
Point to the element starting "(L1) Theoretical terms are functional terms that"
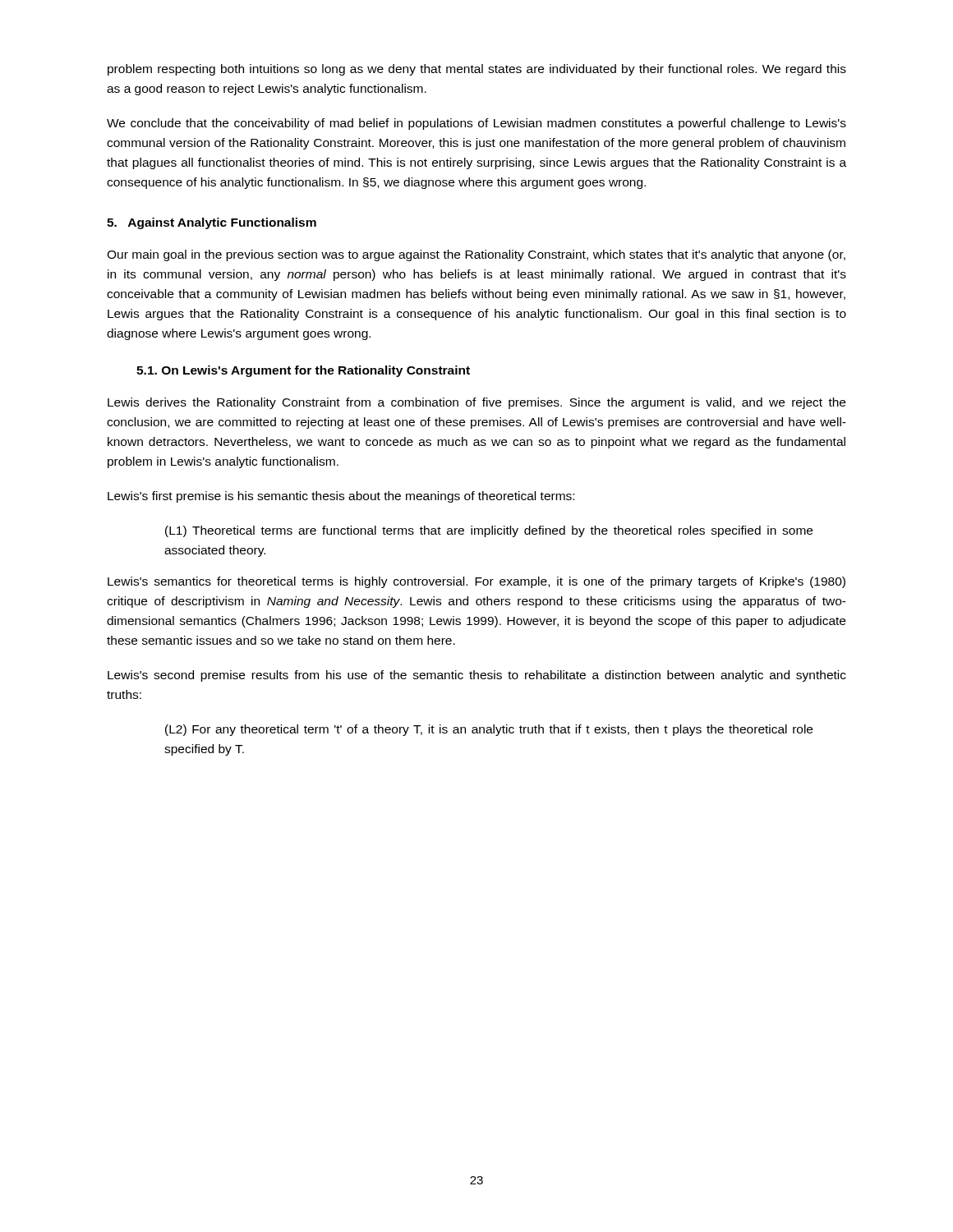(489, 540)
